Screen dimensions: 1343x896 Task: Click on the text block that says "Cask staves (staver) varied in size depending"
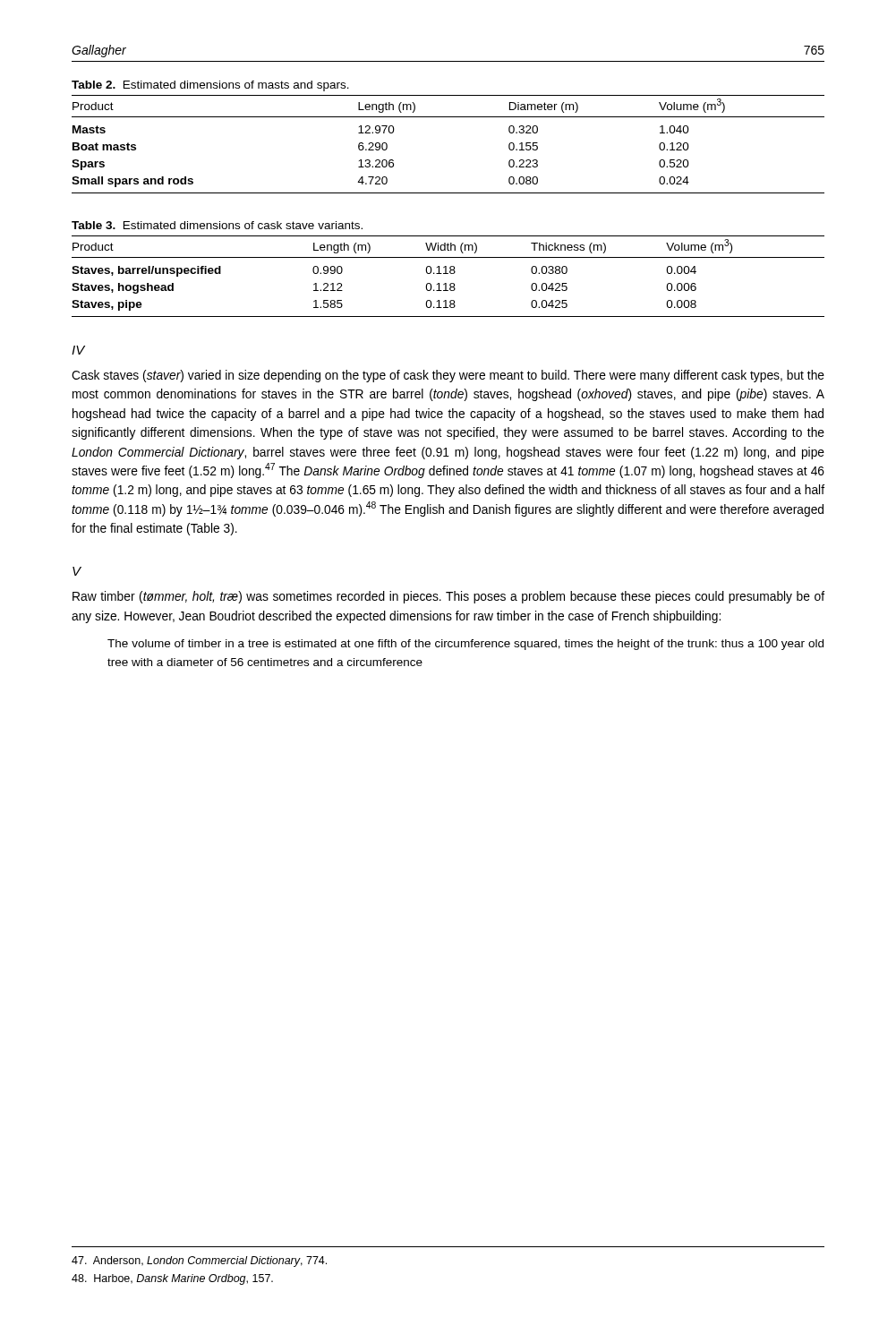tap(448, 452)
